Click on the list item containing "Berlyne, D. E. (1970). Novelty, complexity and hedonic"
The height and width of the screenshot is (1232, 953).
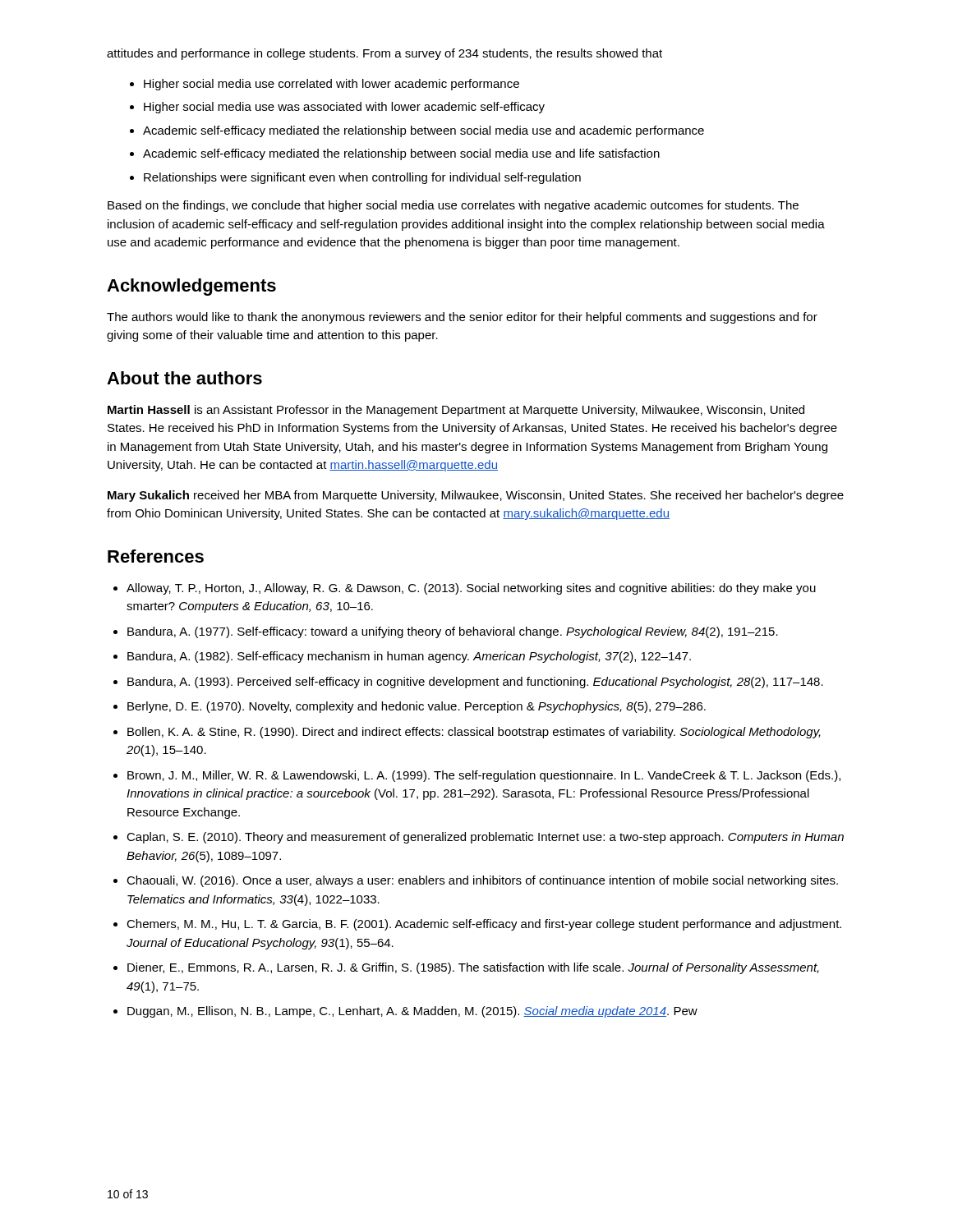pyautogui.click(x=417, y=706)
